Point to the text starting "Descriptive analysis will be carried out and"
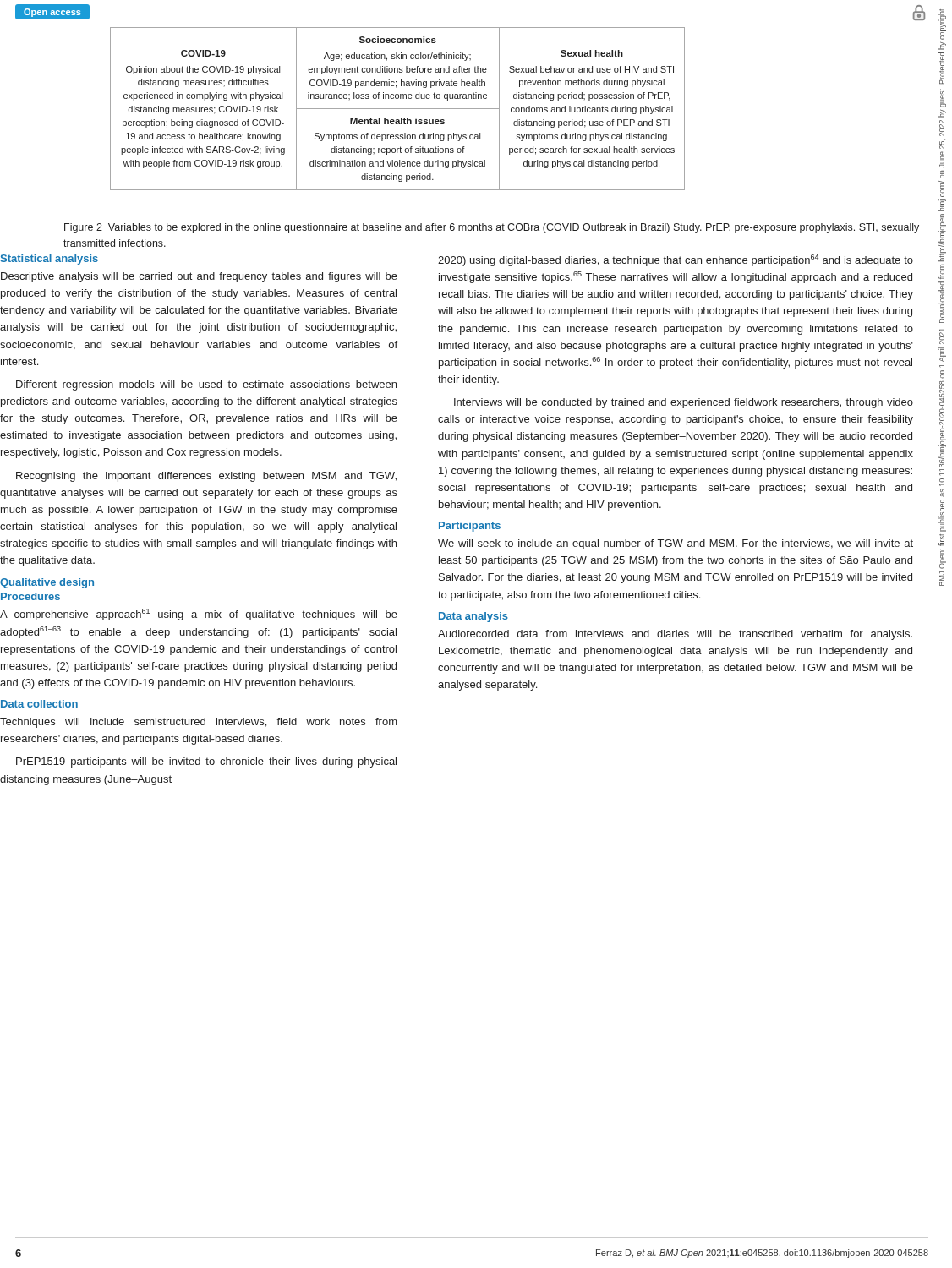The height and width of the screenshot is (1268, 952). pos(199,419)
